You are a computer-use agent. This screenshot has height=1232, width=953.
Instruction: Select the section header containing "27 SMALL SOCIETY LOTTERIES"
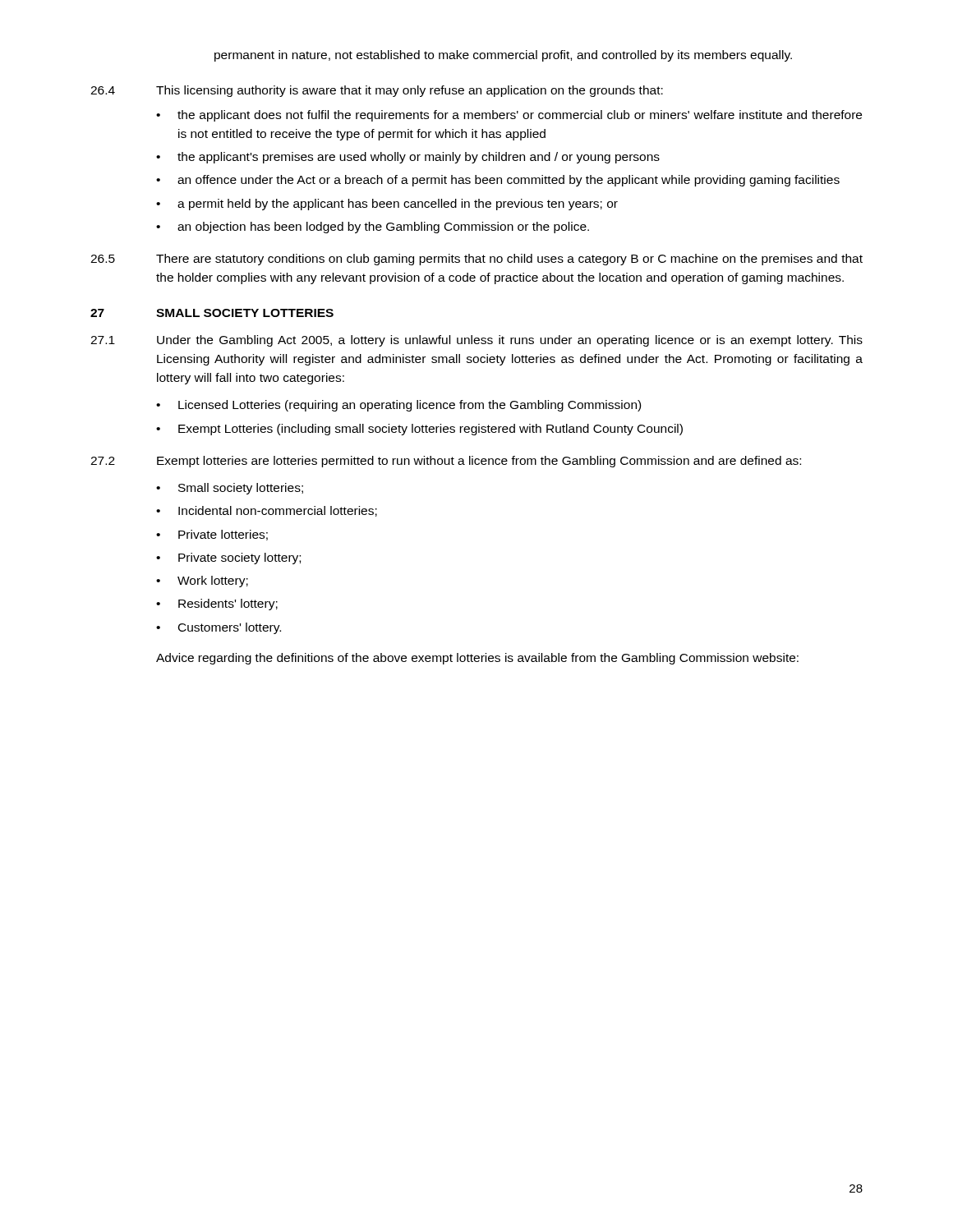pos(212,313)
